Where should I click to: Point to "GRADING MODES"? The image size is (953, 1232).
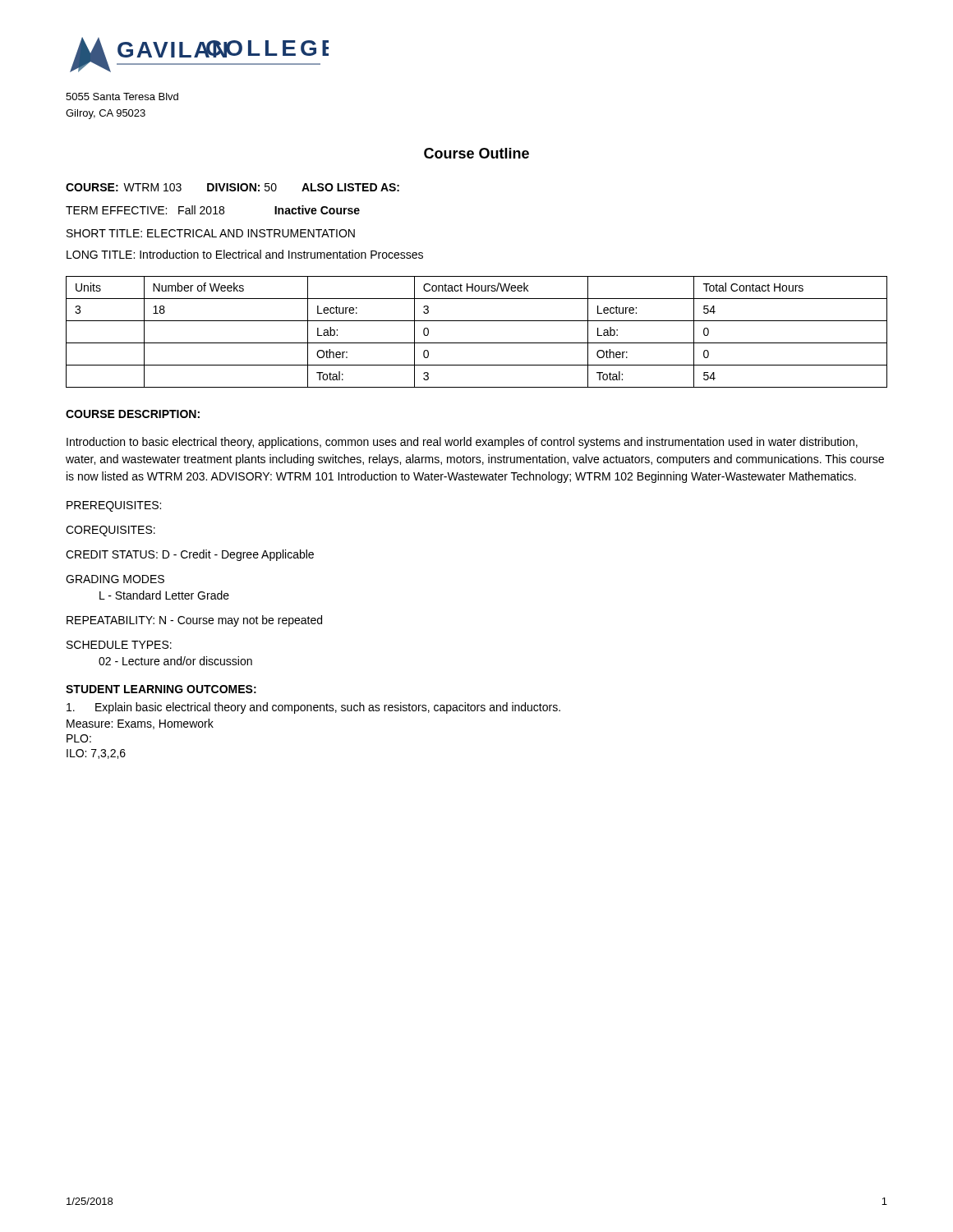point(115,579)
